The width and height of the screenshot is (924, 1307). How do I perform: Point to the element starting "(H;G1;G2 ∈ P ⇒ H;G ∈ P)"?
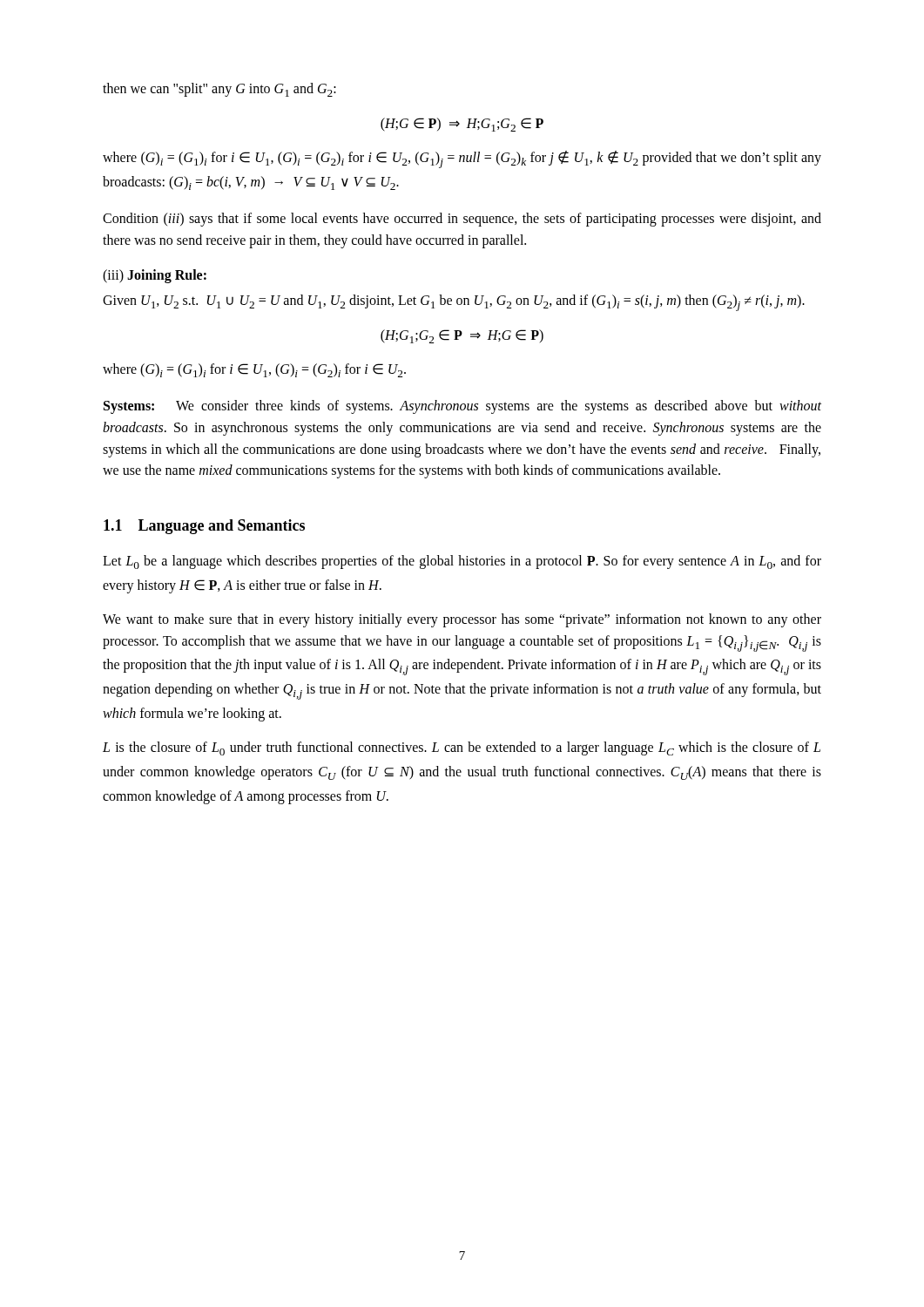click(462, 337)
